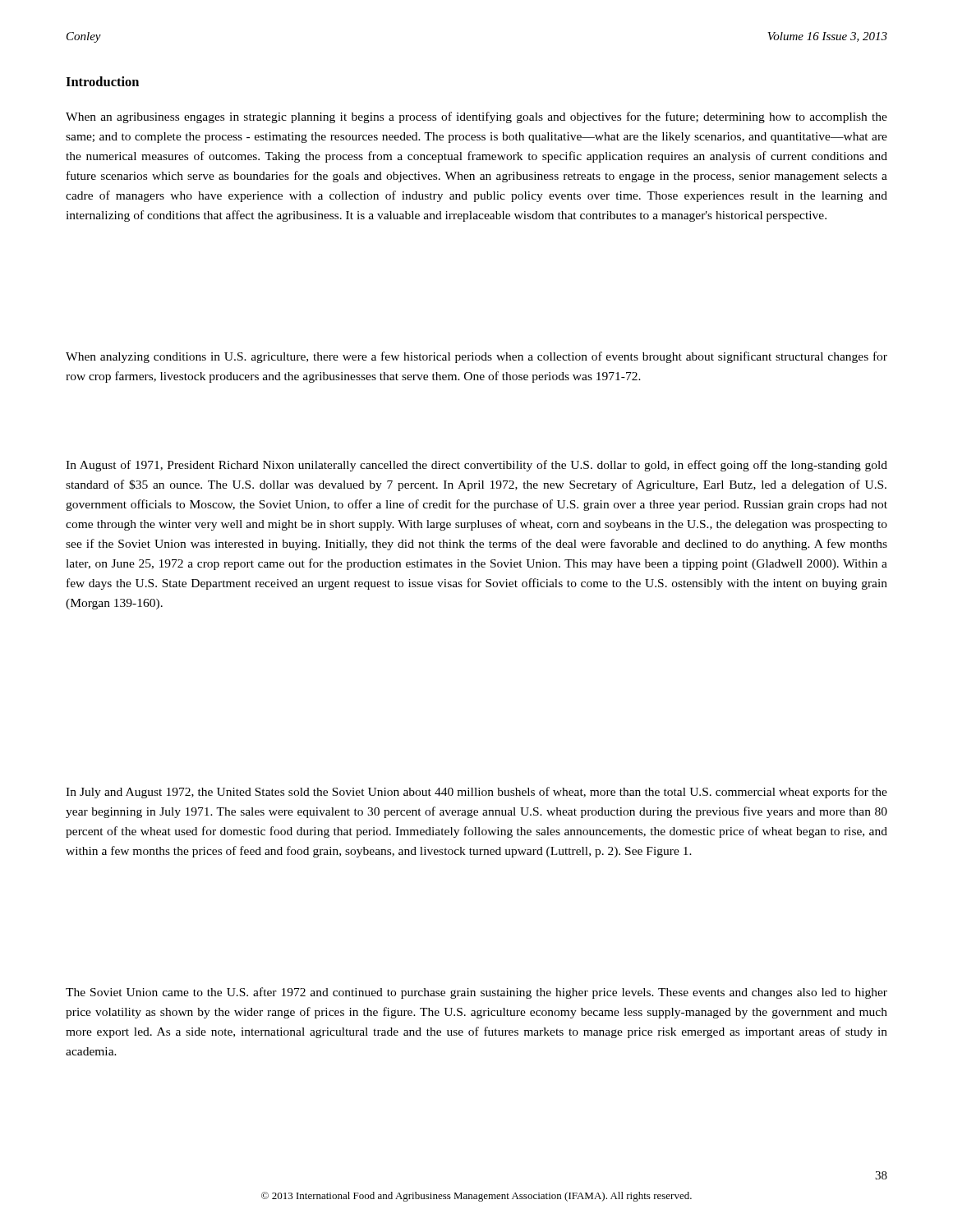Select the text block that says "In August of 1971, President Richard"
Image resolution: width=953 pixels, height=1232 pixels.
(x=476, y=533)
